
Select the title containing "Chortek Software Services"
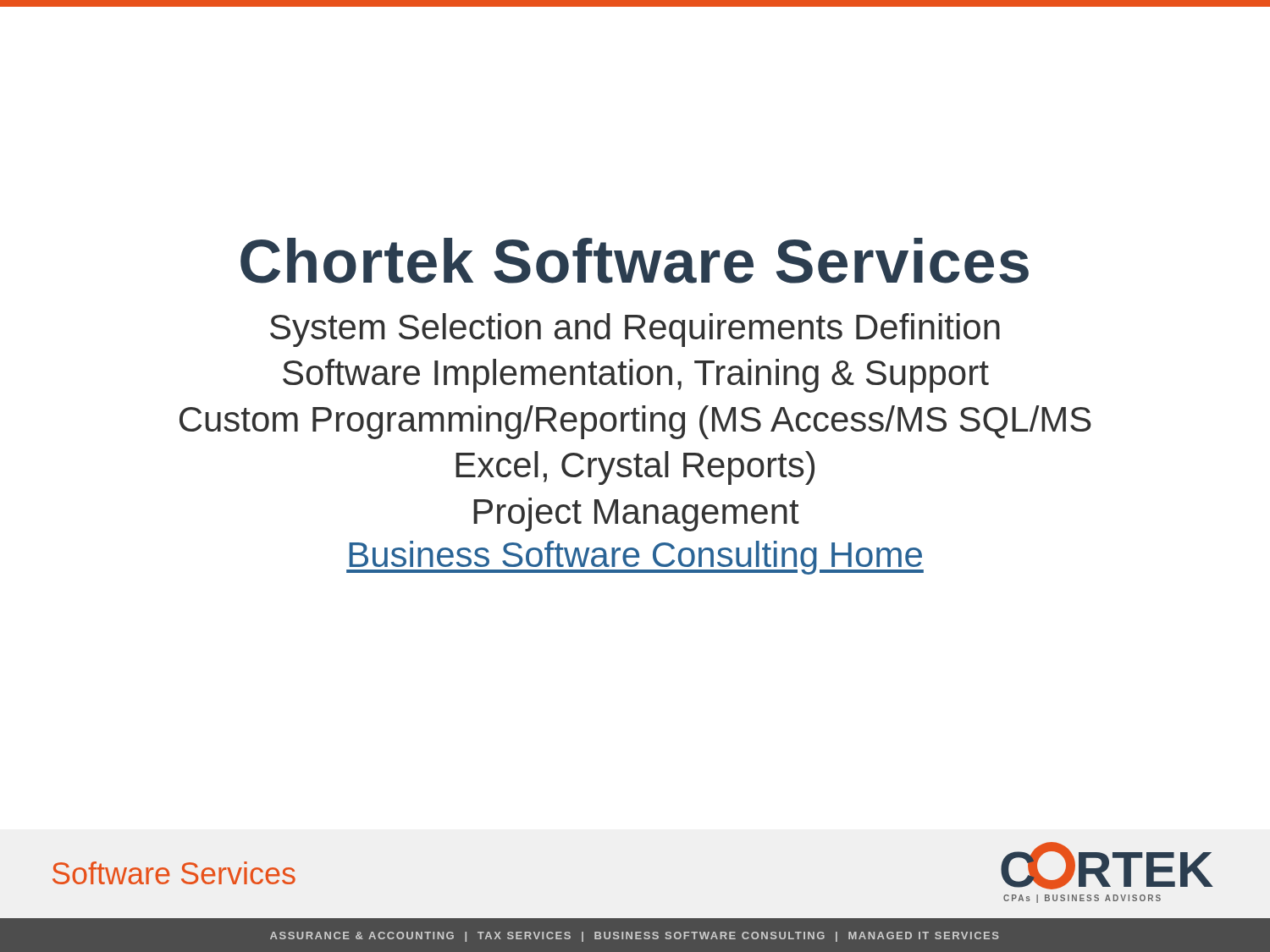tap(635, 261)
